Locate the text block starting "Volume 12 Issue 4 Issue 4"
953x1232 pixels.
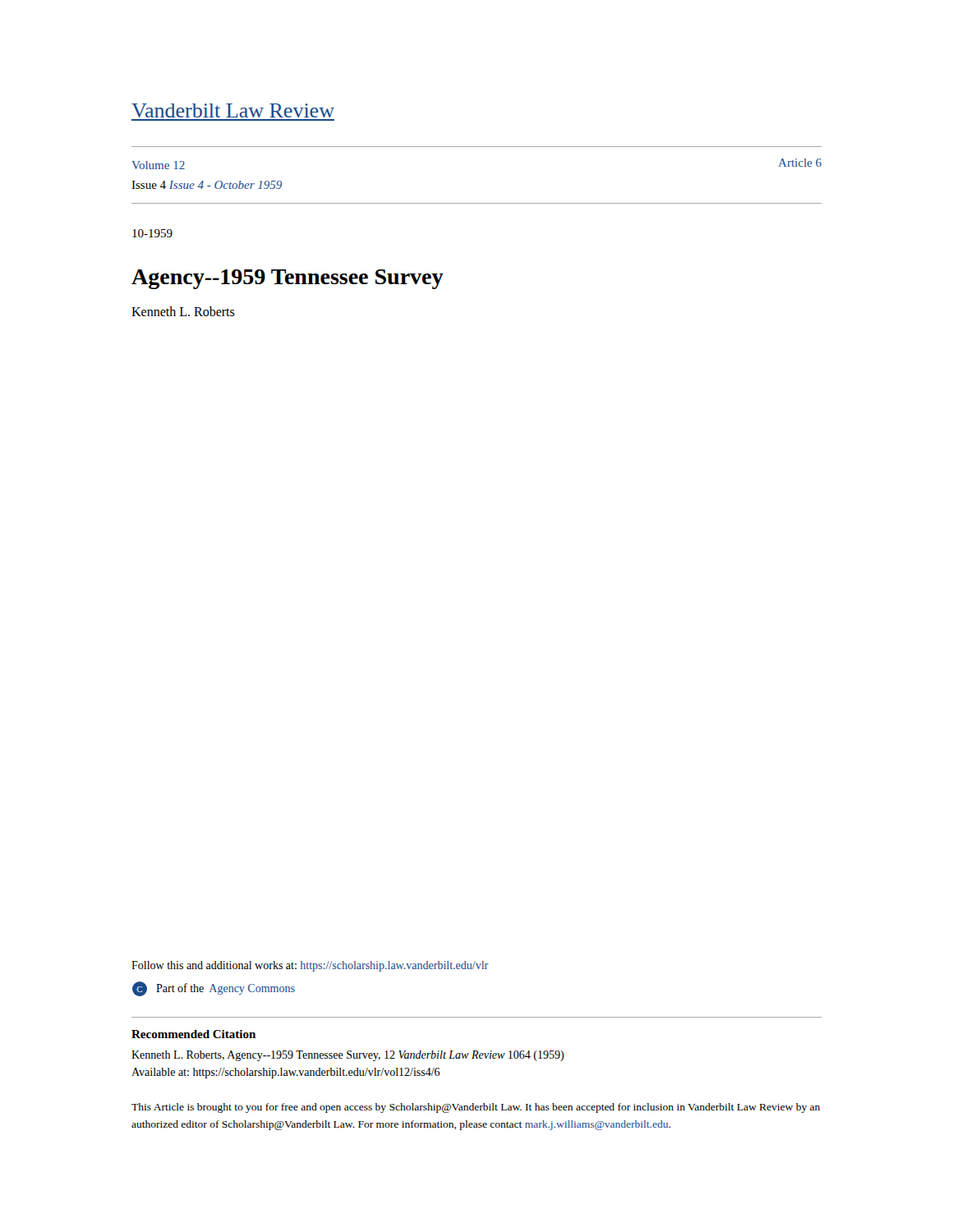click(156, 164)
